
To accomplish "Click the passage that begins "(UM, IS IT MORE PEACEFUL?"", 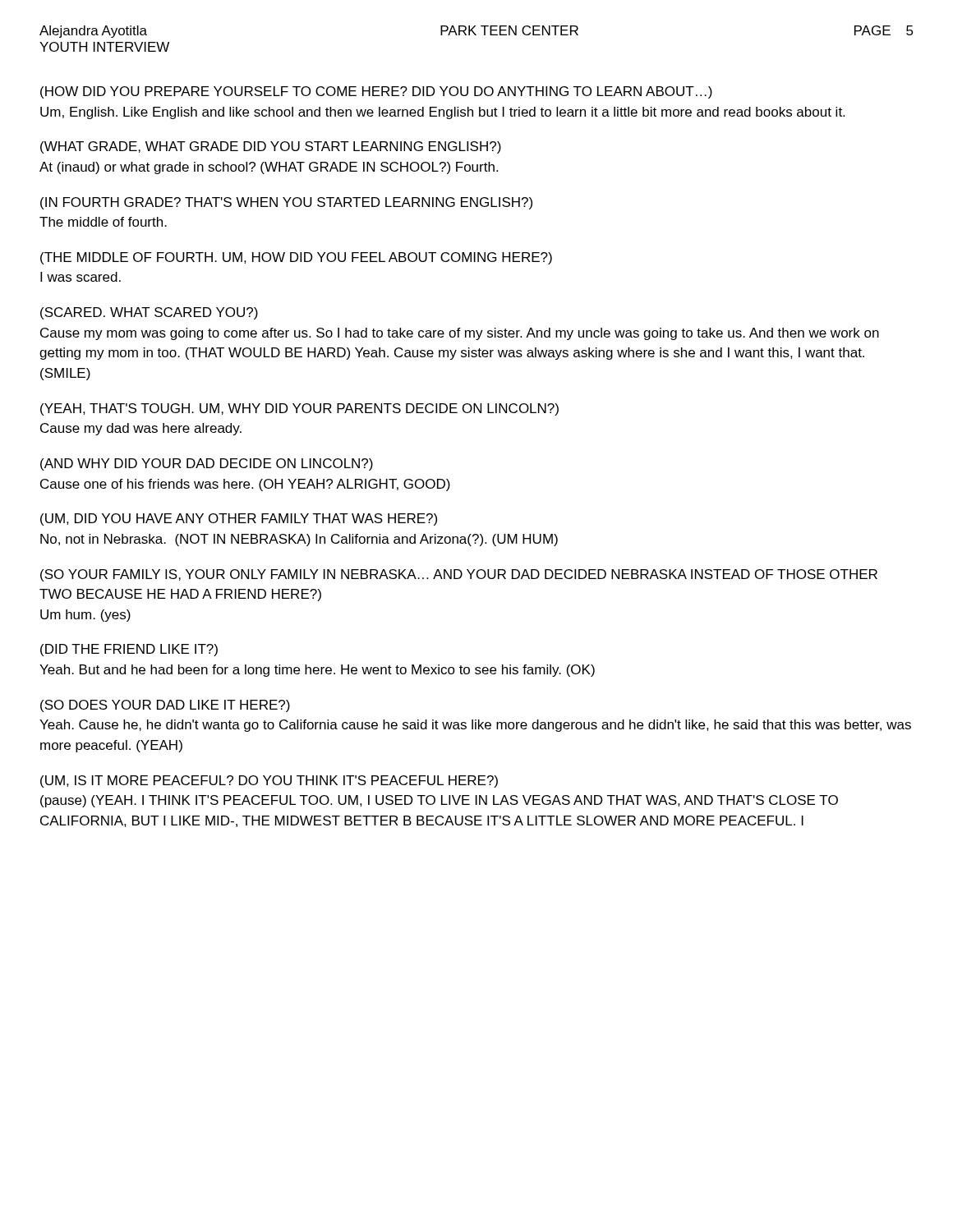I will click(x=439, y=801).
